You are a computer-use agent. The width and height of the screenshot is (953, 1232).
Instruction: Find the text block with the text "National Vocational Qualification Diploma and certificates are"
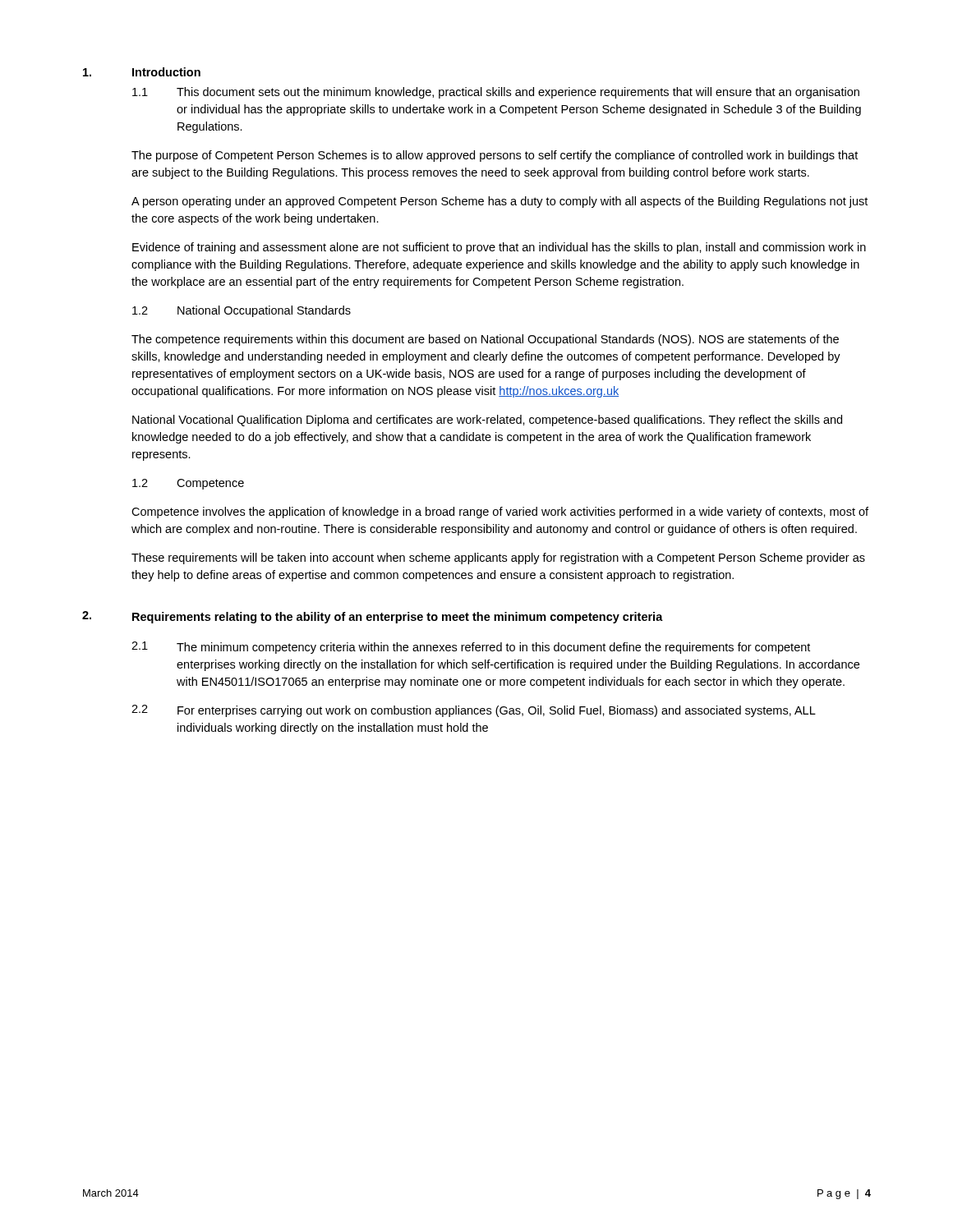487,437
